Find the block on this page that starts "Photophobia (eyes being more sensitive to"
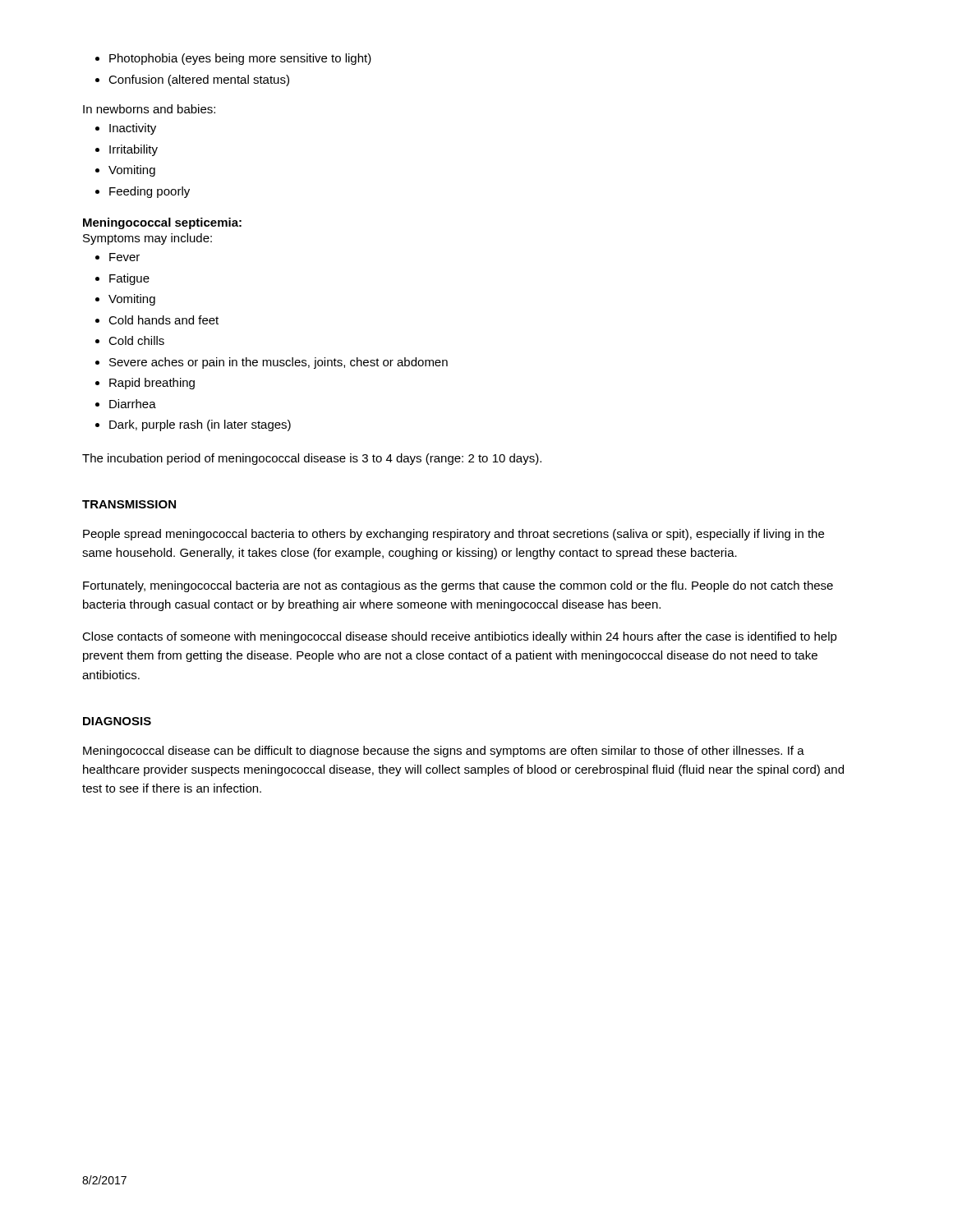The image size is (953, 1232). 233,59
